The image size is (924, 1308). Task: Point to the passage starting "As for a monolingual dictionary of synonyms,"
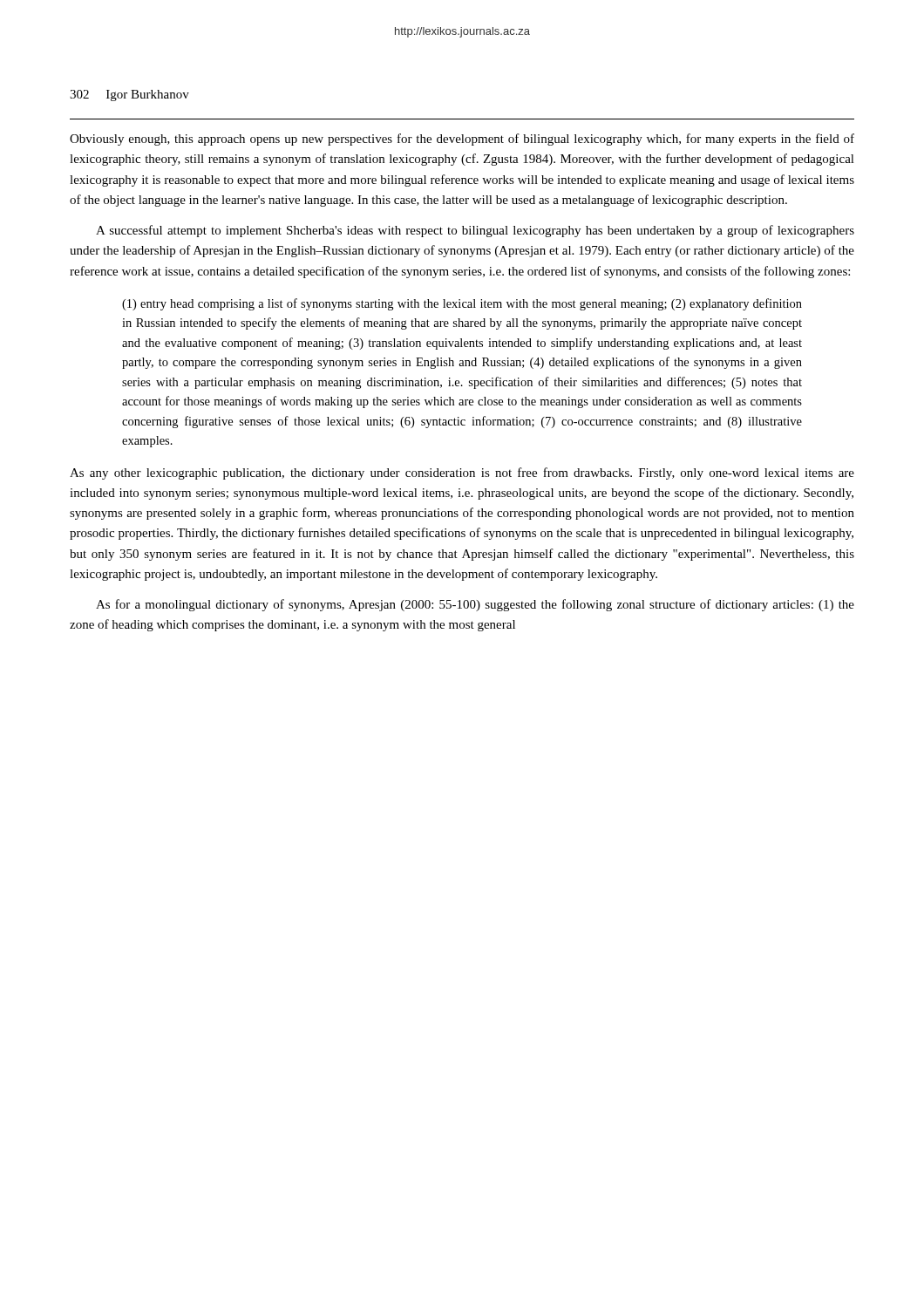462,615
